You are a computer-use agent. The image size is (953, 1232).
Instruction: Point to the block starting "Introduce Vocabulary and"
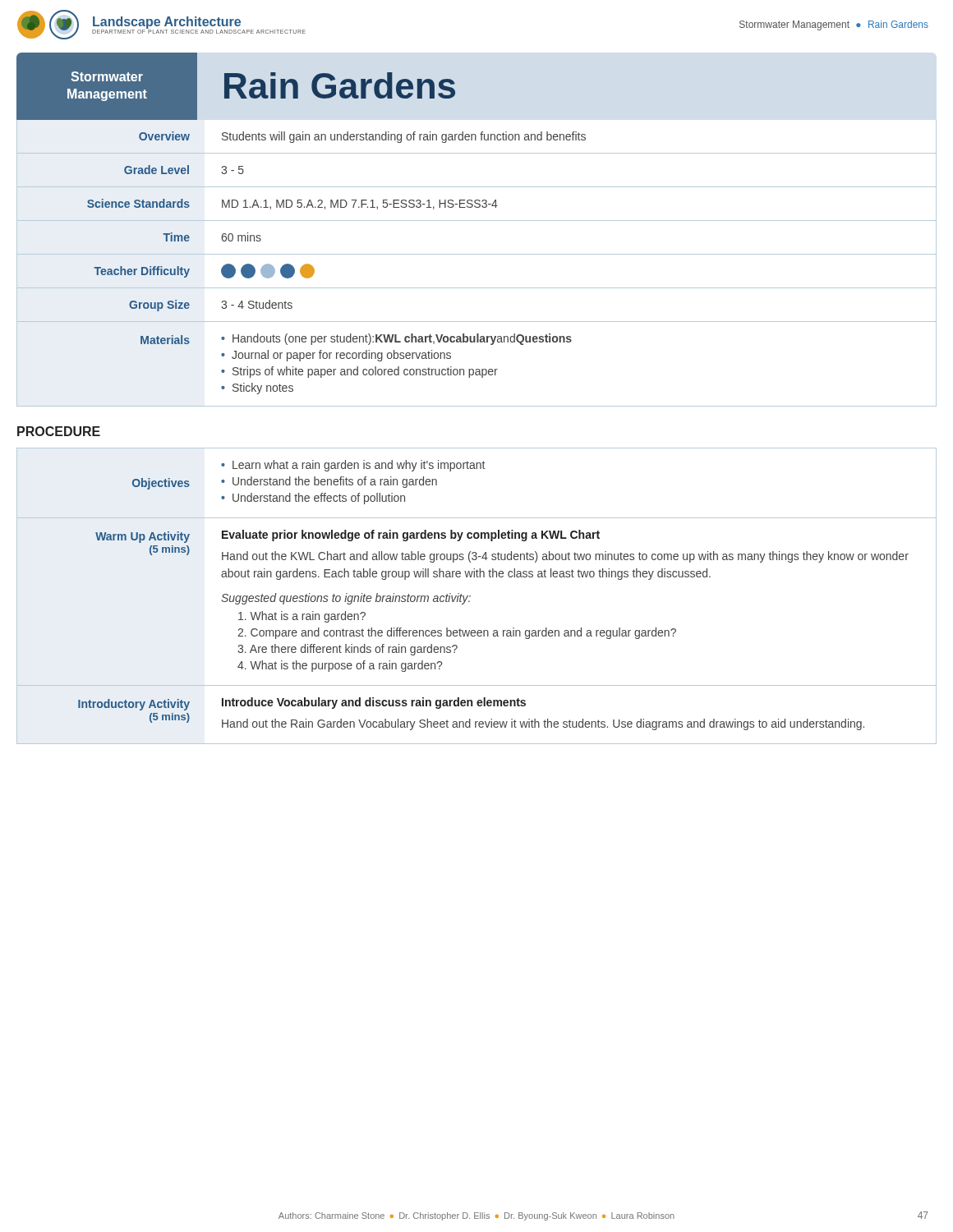pos(570,714)
